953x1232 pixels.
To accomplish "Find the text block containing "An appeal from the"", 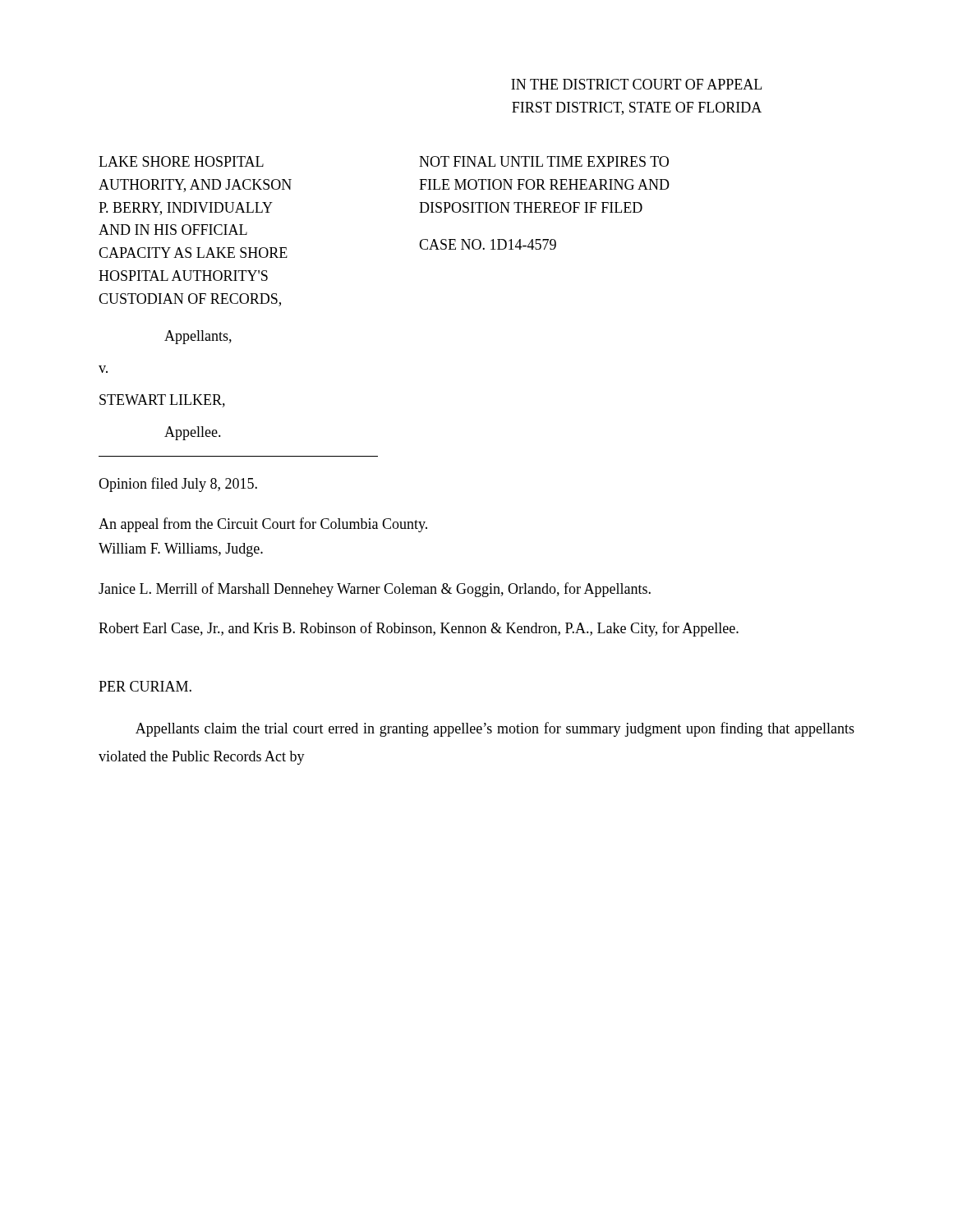I will click(263, 536).
